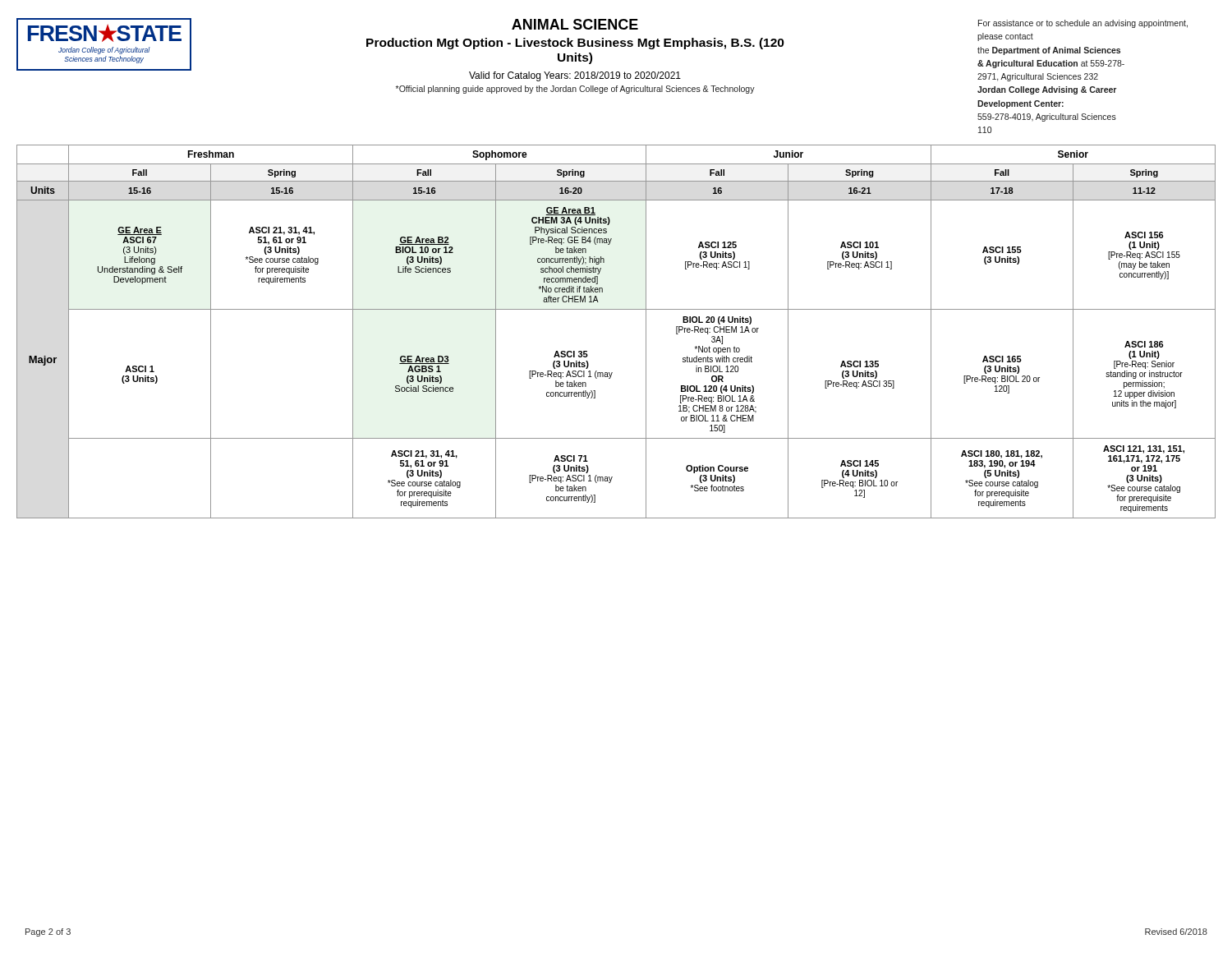Locate the text block containing "Official planning guide approved by the"

click(x=575, y=89)
